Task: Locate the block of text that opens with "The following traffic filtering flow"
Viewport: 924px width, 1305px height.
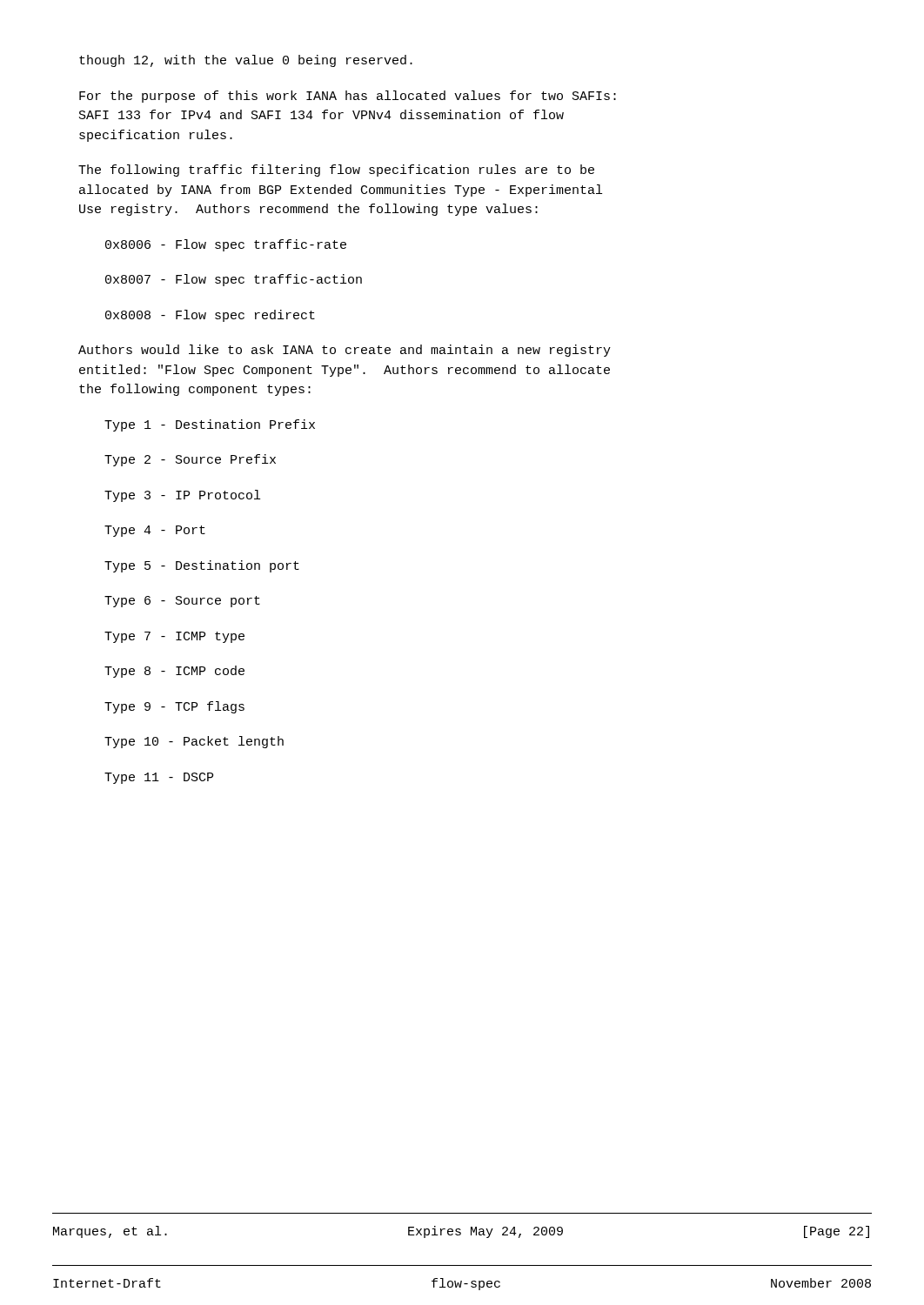Action: click(x=341, y=191)
